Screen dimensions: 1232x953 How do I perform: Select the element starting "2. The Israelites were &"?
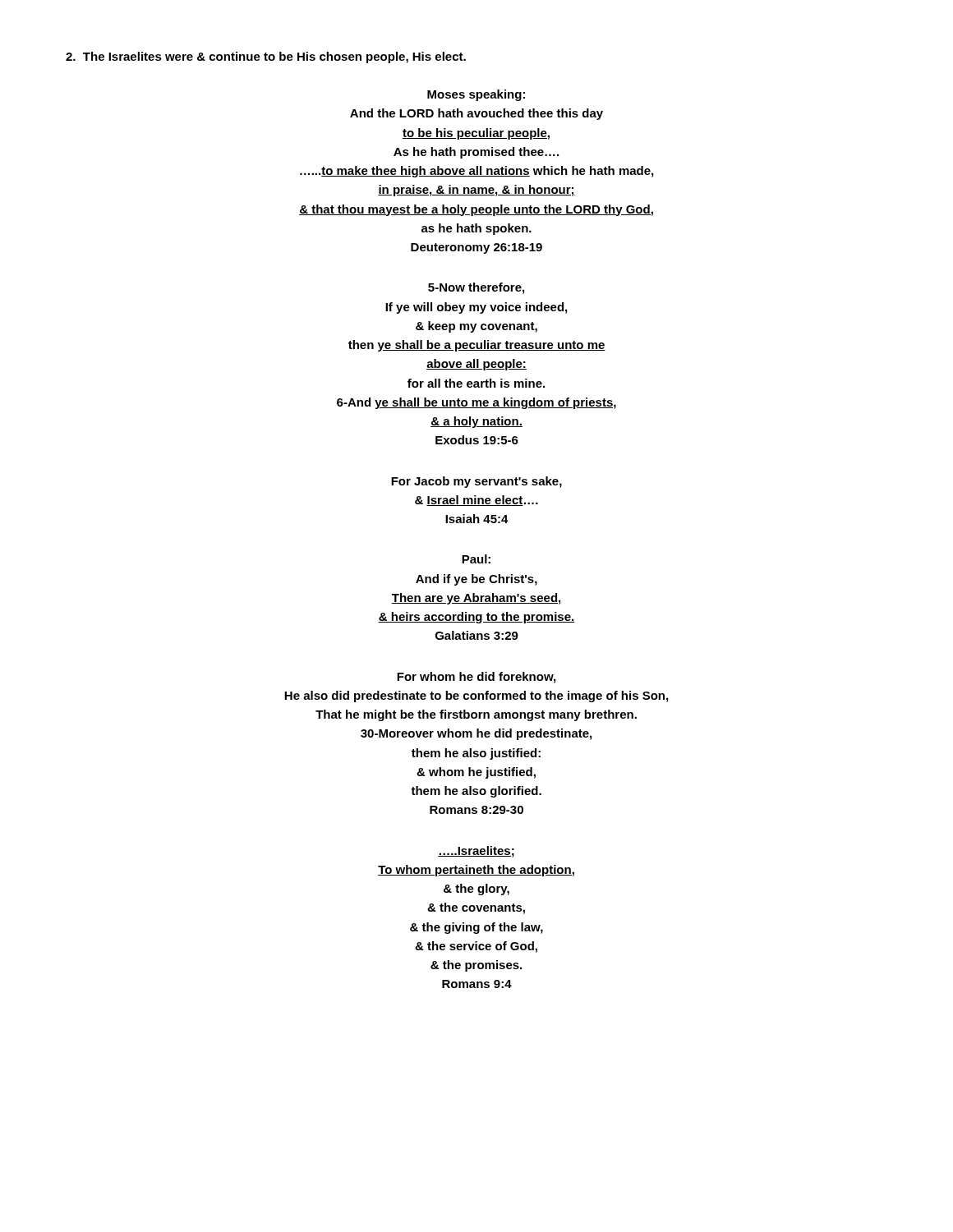266,56
